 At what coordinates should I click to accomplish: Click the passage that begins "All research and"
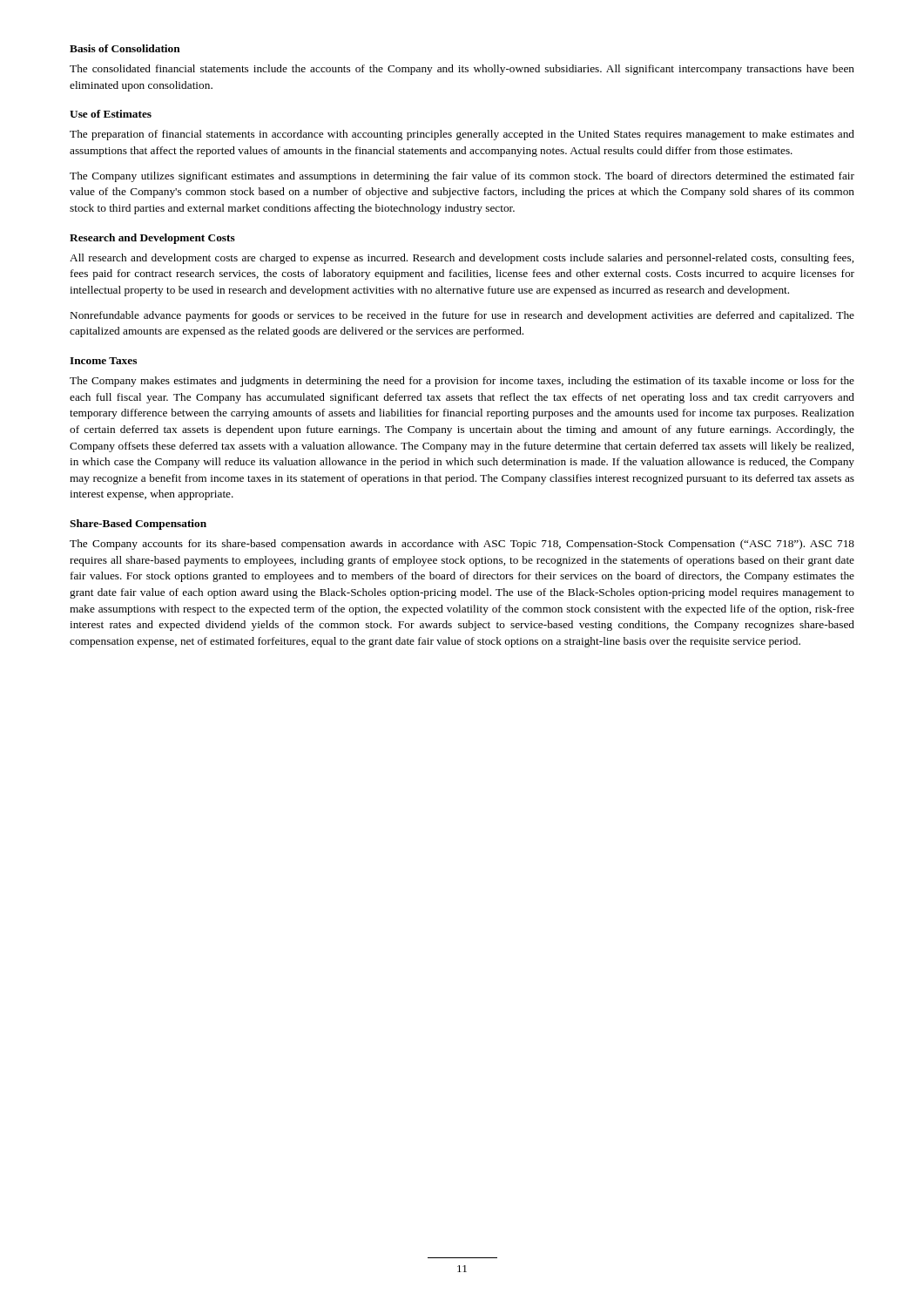tap(462, 273)
